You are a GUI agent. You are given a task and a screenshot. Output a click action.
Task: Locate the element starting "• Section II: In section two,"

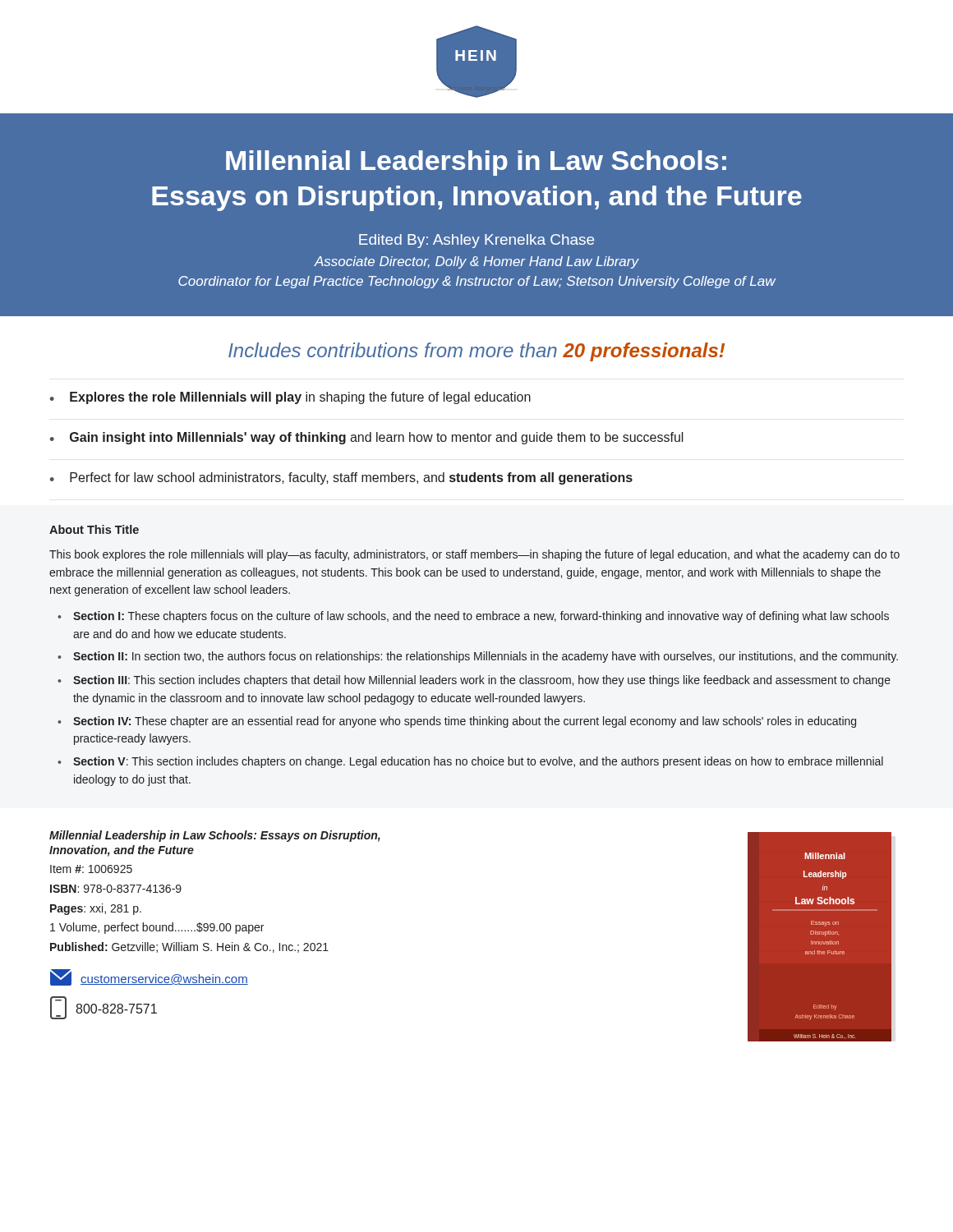click(x=478, y=658)
